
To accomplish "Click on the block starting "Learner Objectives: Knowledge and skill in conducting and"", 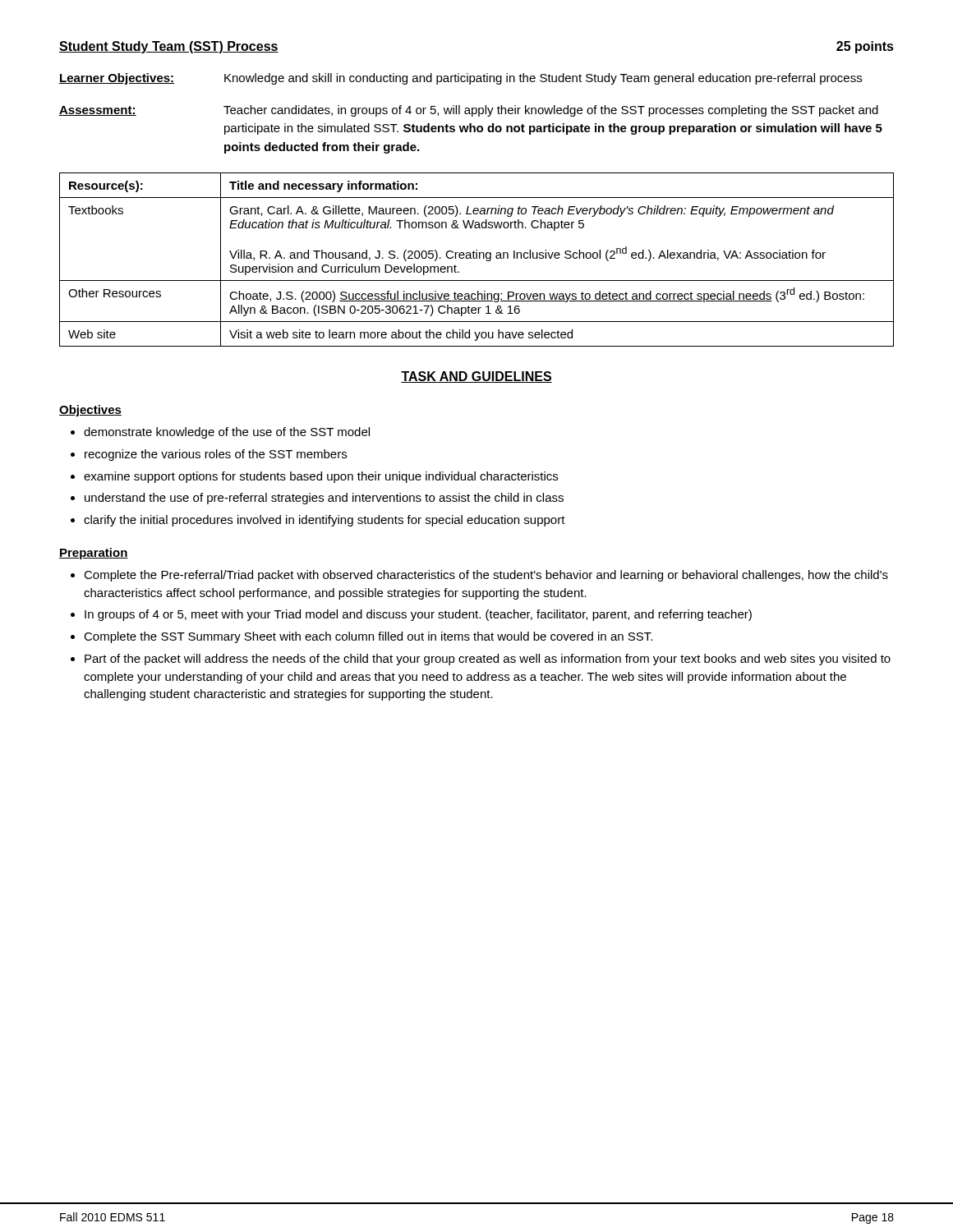I will [476, 78].
